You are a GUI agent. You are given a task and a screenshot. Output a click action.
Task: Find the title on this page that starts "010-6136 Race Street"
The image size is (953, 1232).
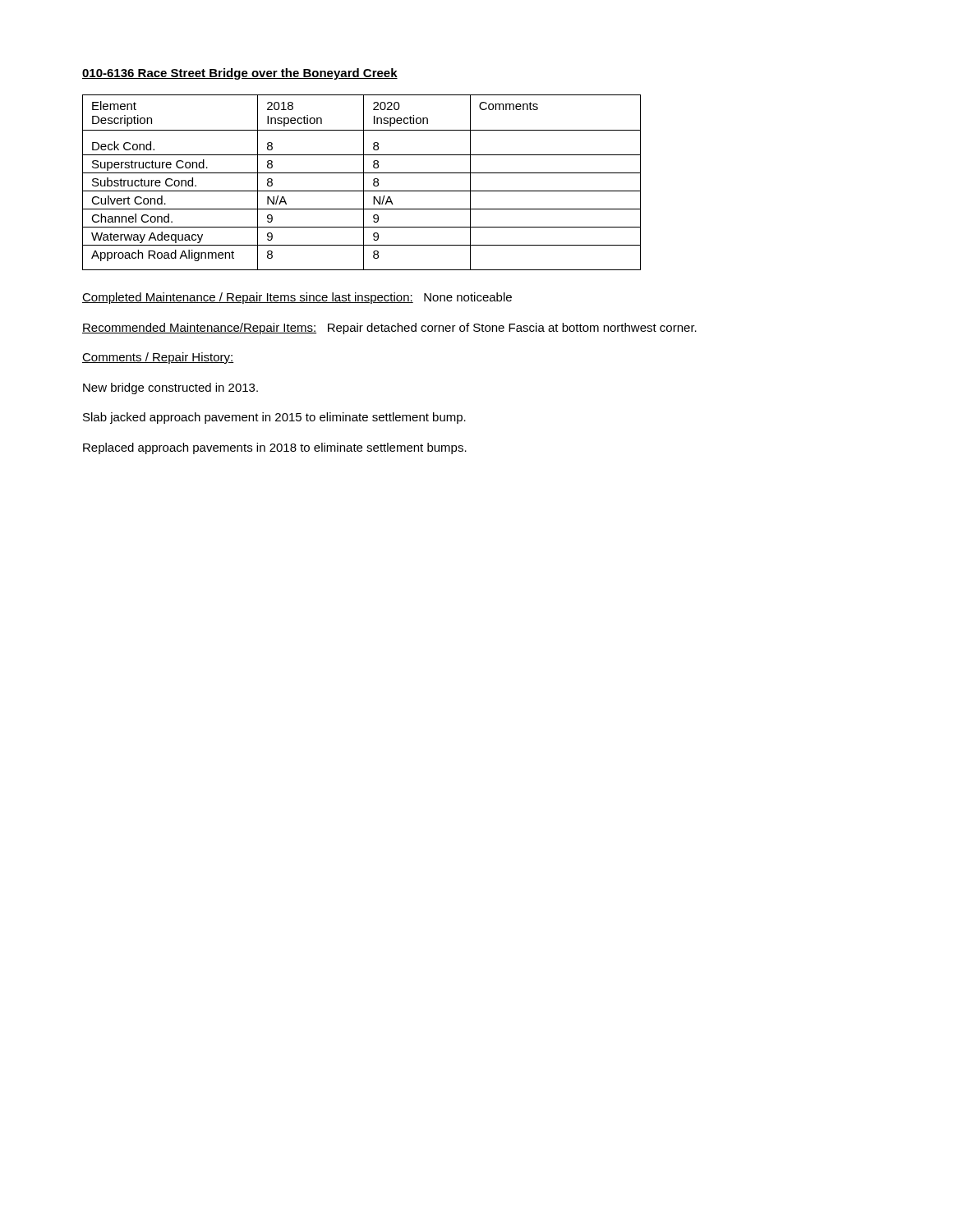[240, 73]
